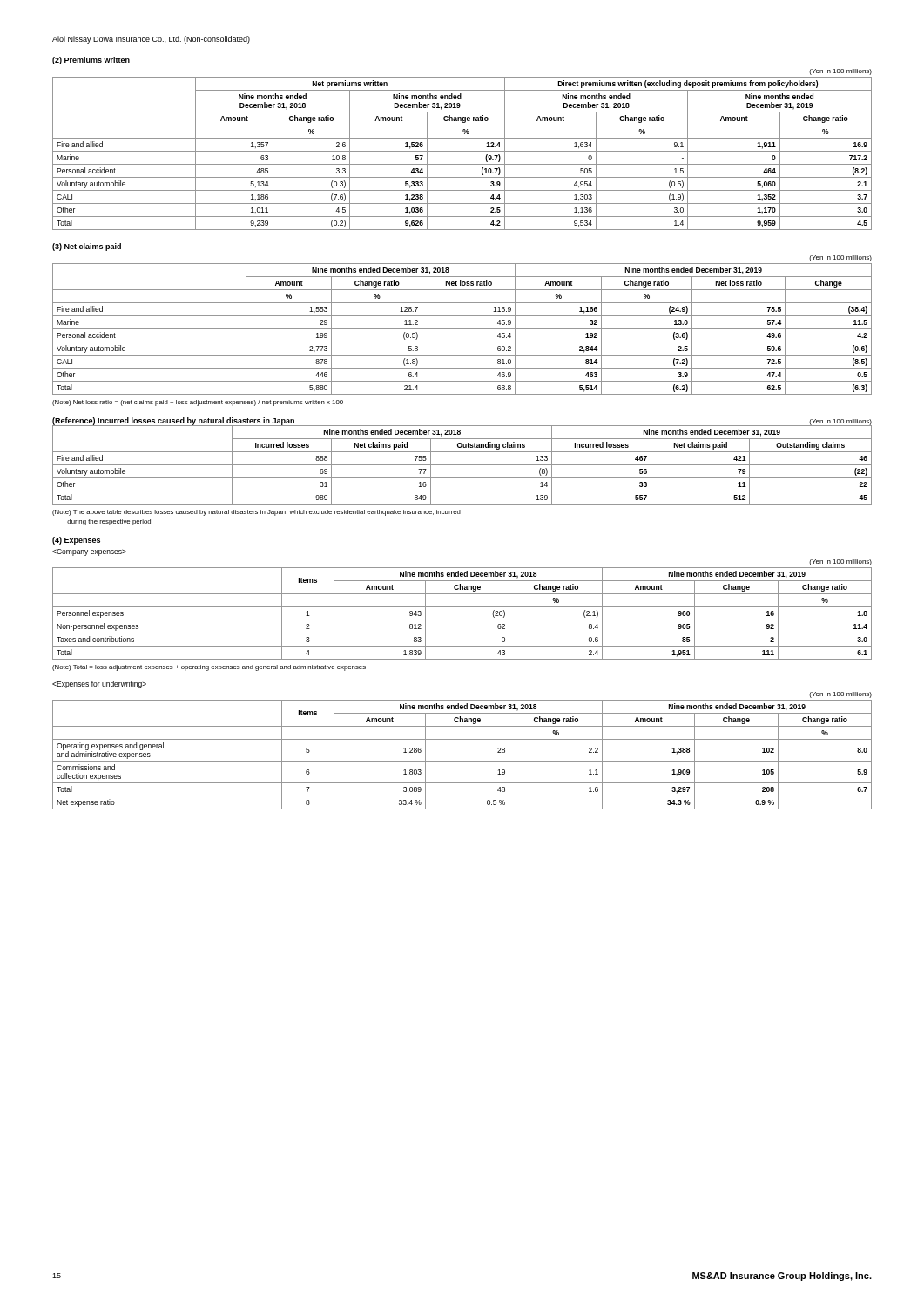This screenshot has width=924, height=1307.
Task: Where is the section header that starts "(3) Net claims"?
Action: (87, 247)
